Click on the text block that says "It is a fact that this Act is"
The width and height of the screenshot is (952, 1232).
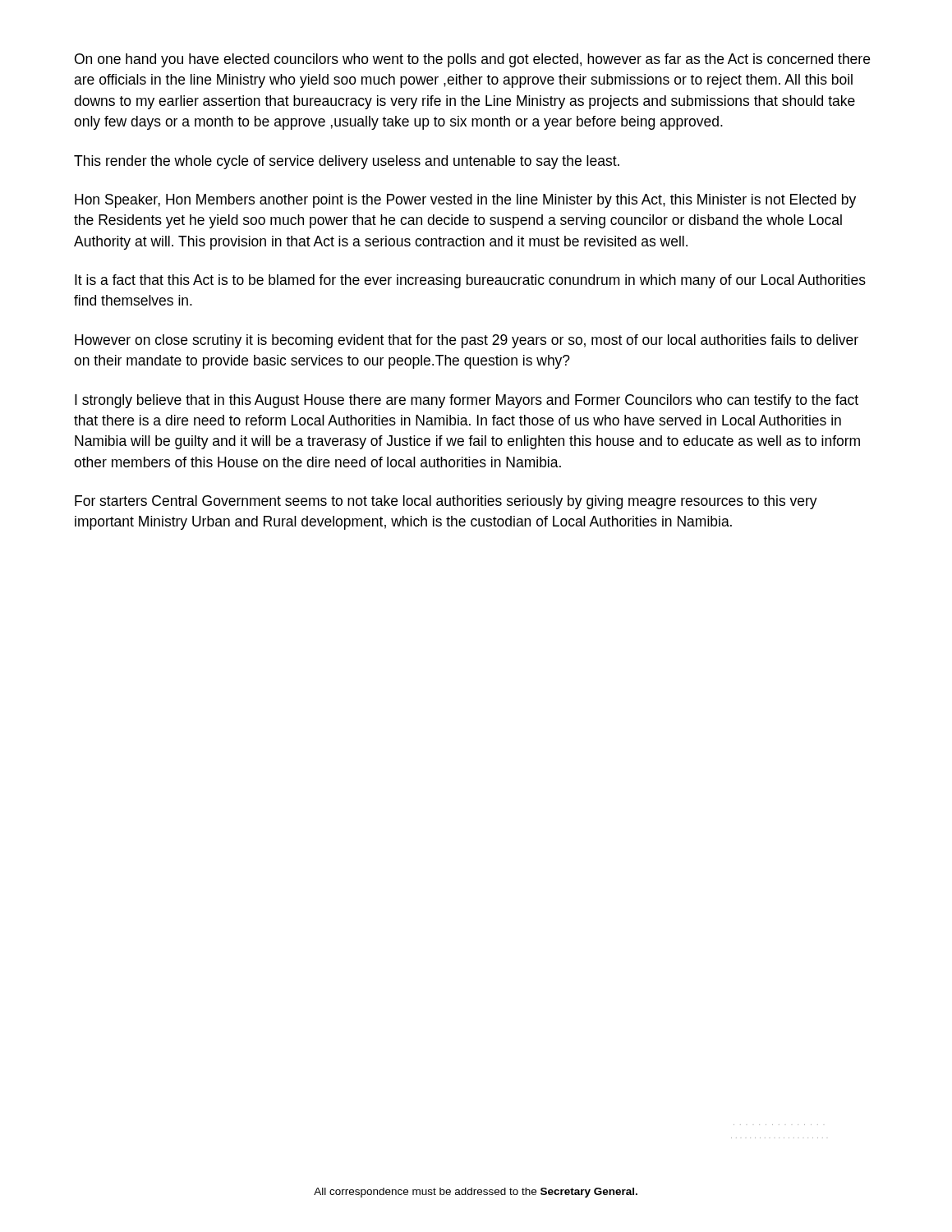point(470,291)
